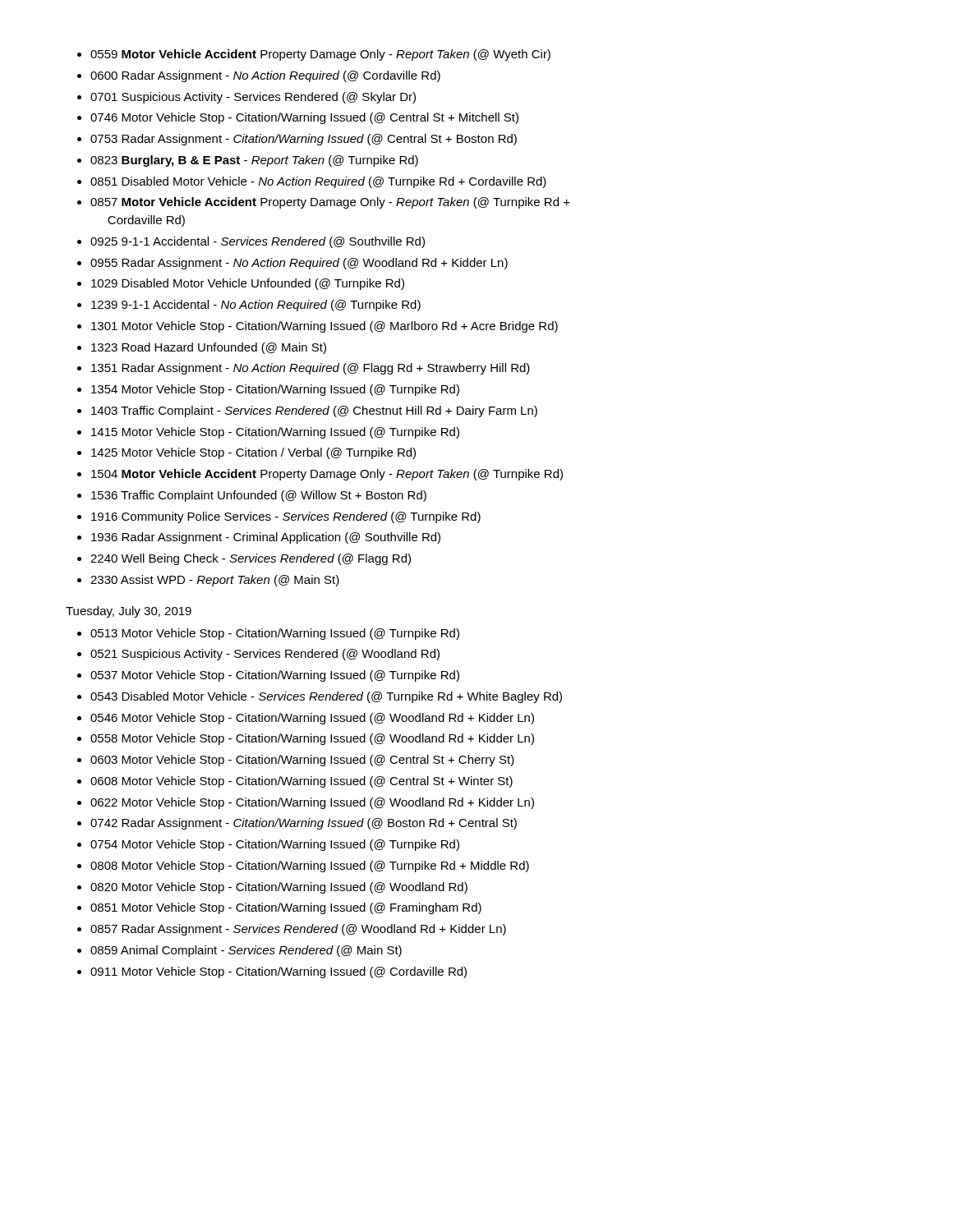Find the passage starting "0808 Motor Vehicle Stop"
The image size is (953, 1232).
(310, 865)
